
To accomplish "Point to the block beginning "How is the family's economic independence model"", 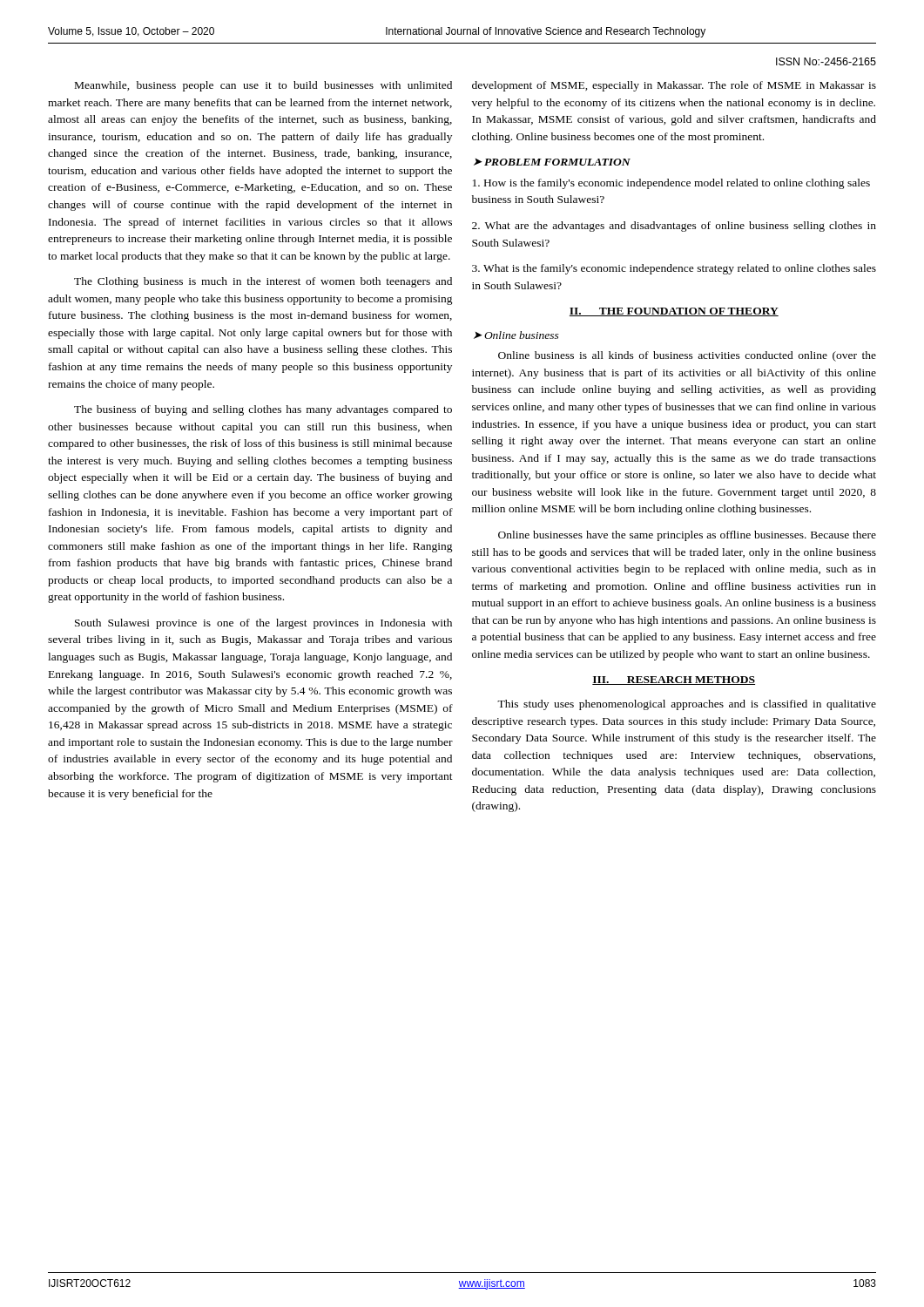I will (674, 191).
